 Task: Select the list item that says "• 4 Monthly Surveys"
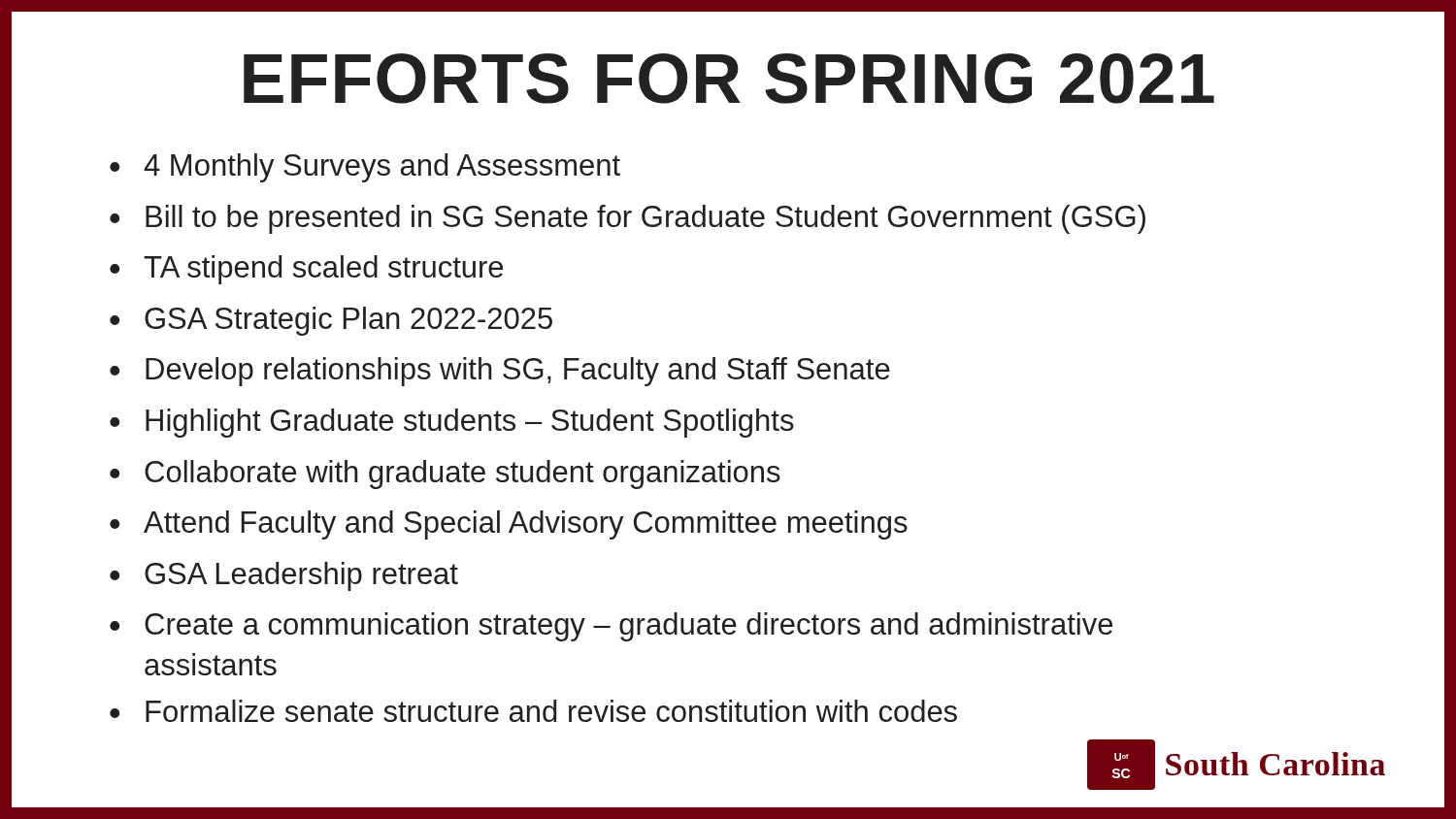click(365, 168)
